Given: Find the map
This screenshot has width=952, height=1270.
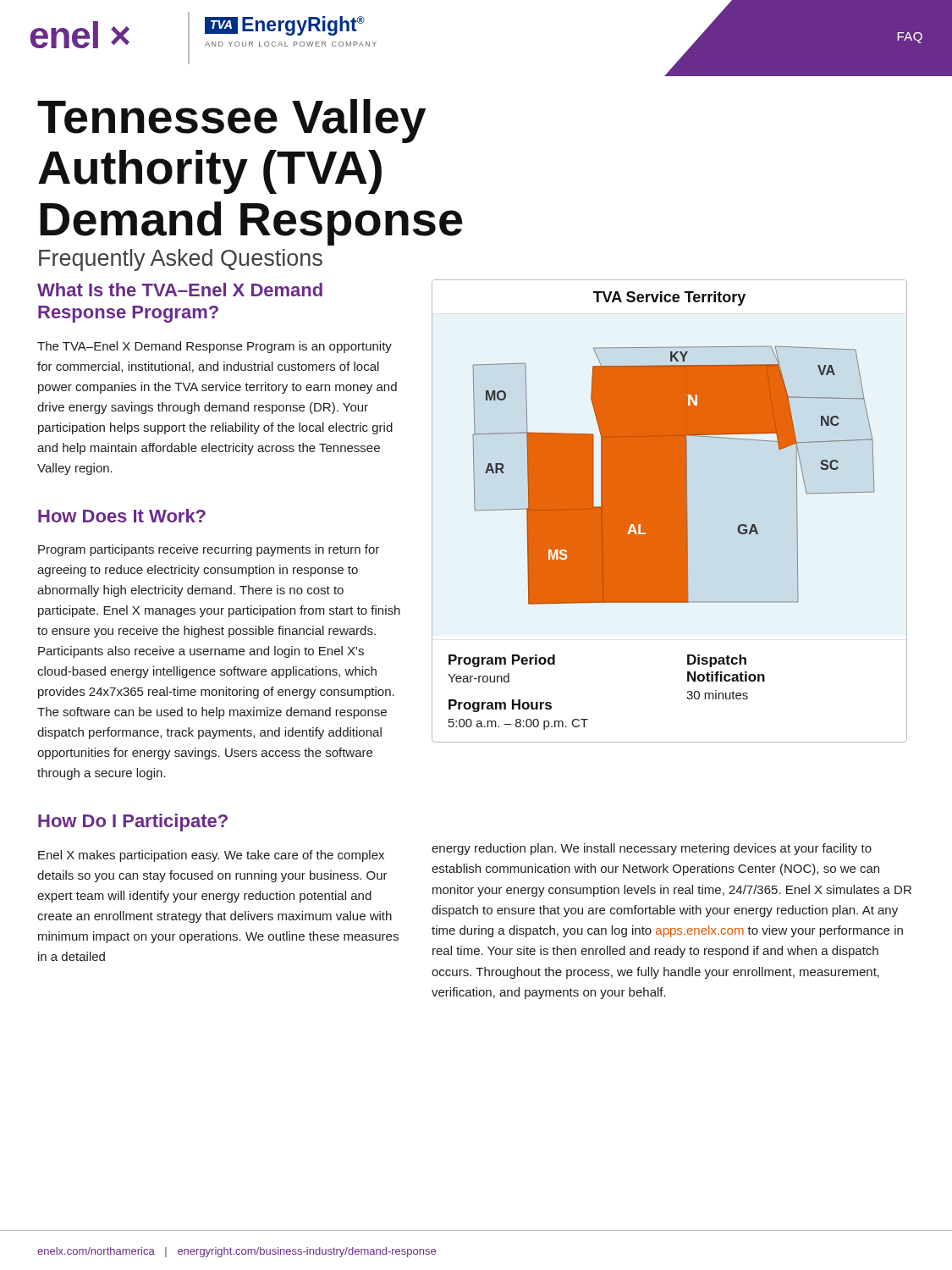Looking at the screenshot, I should pos(669,511).
